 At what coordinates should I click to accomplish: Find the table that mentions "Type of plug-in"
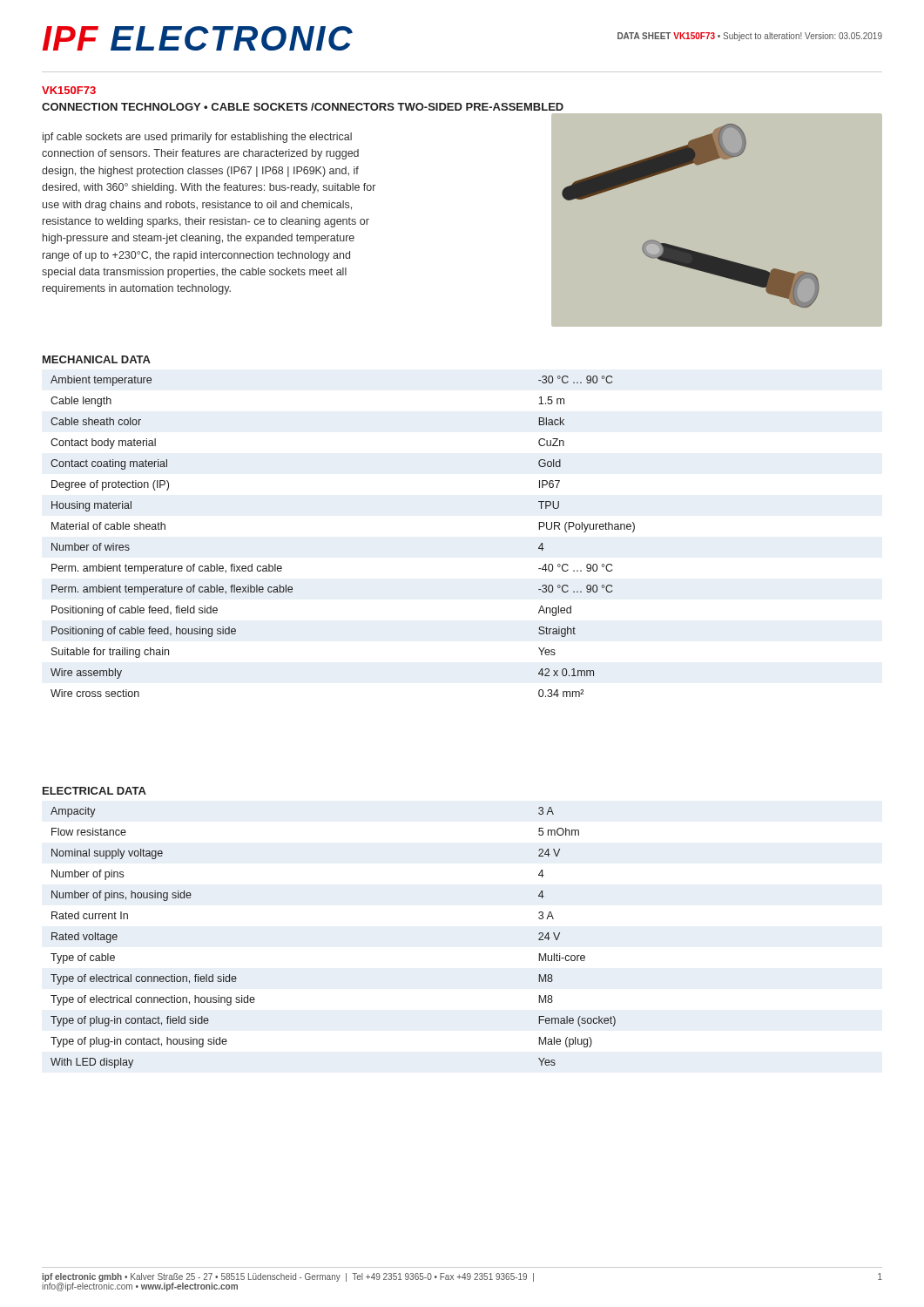point(462,937)
